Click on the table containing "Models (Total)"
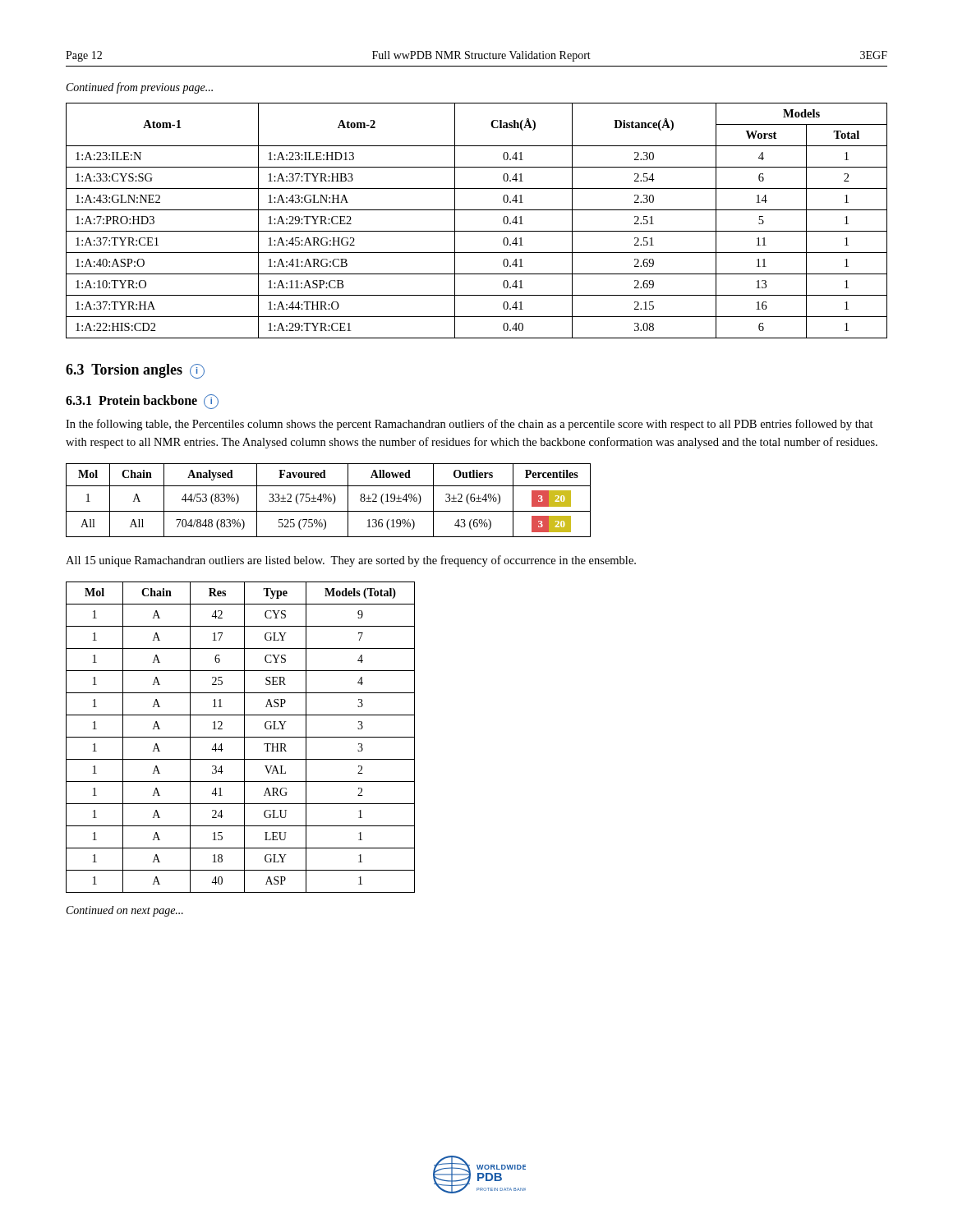The height and width of the screenshot is (1232, 953). (476, 737)
